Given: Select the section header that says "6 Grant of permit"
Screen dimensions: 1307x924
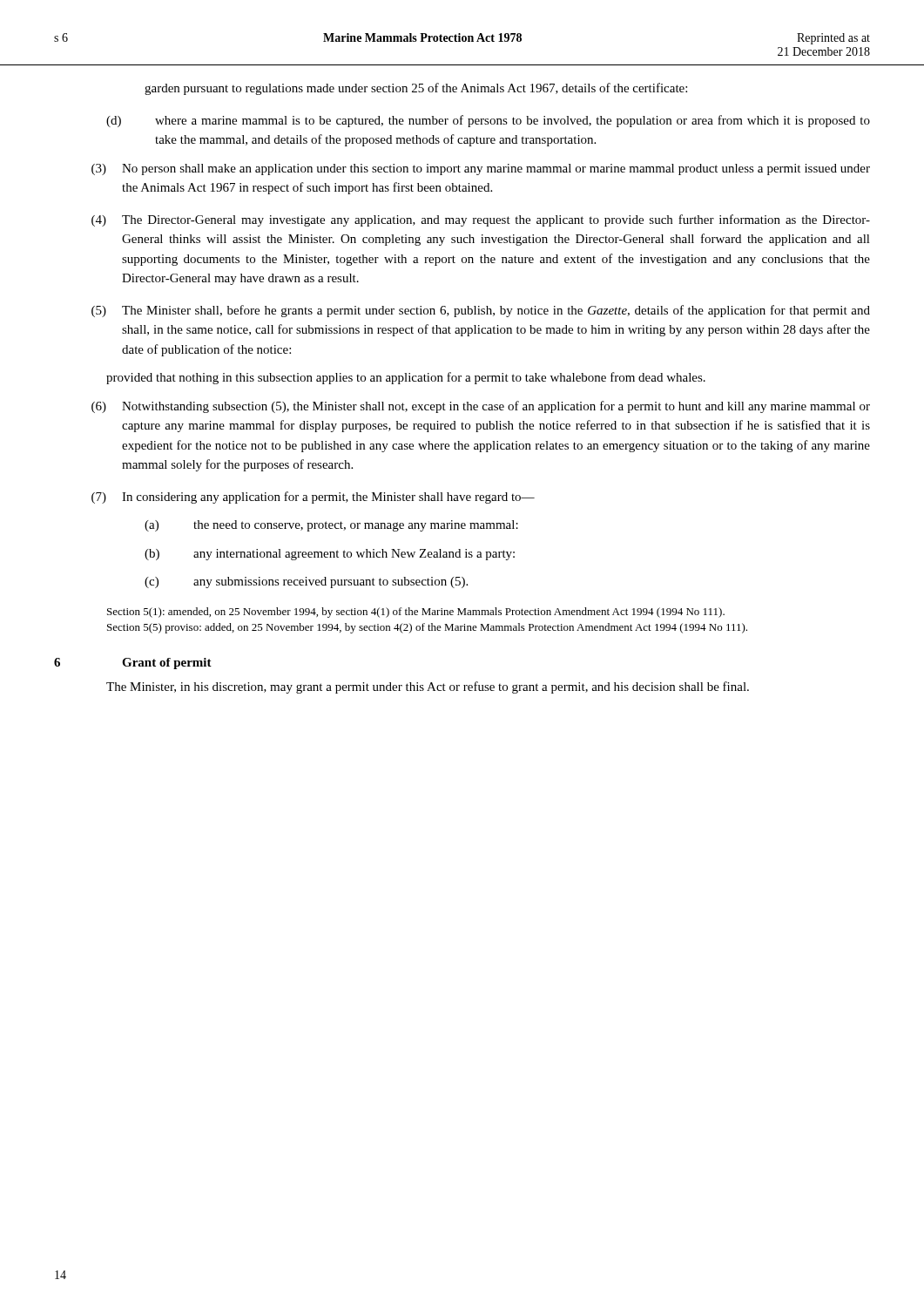Looking at the screenshot, I should 133,663.
